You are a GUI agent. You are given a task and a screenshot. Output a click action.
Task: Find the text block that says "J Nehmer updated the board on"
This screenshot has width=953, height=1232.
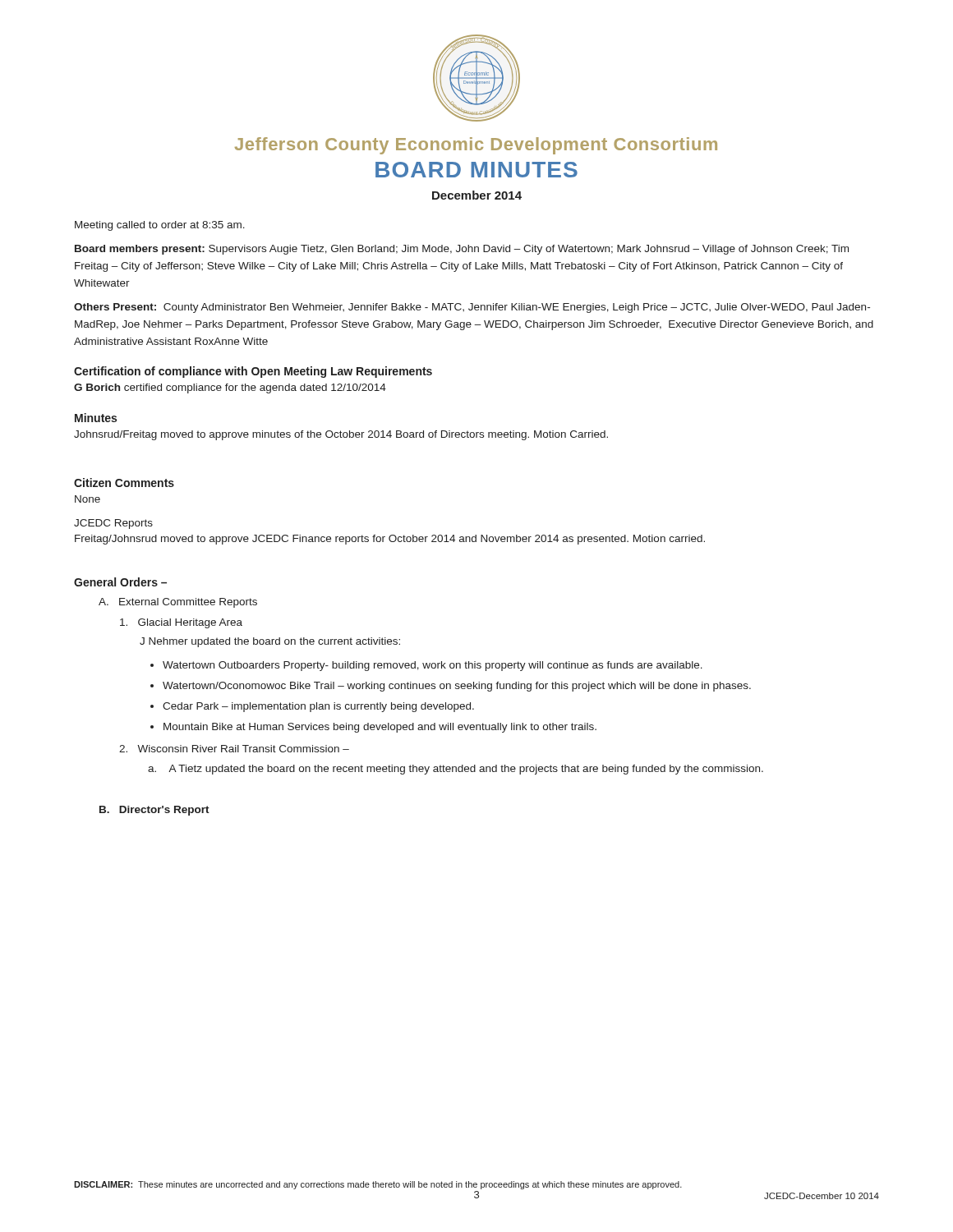point(270,641)
